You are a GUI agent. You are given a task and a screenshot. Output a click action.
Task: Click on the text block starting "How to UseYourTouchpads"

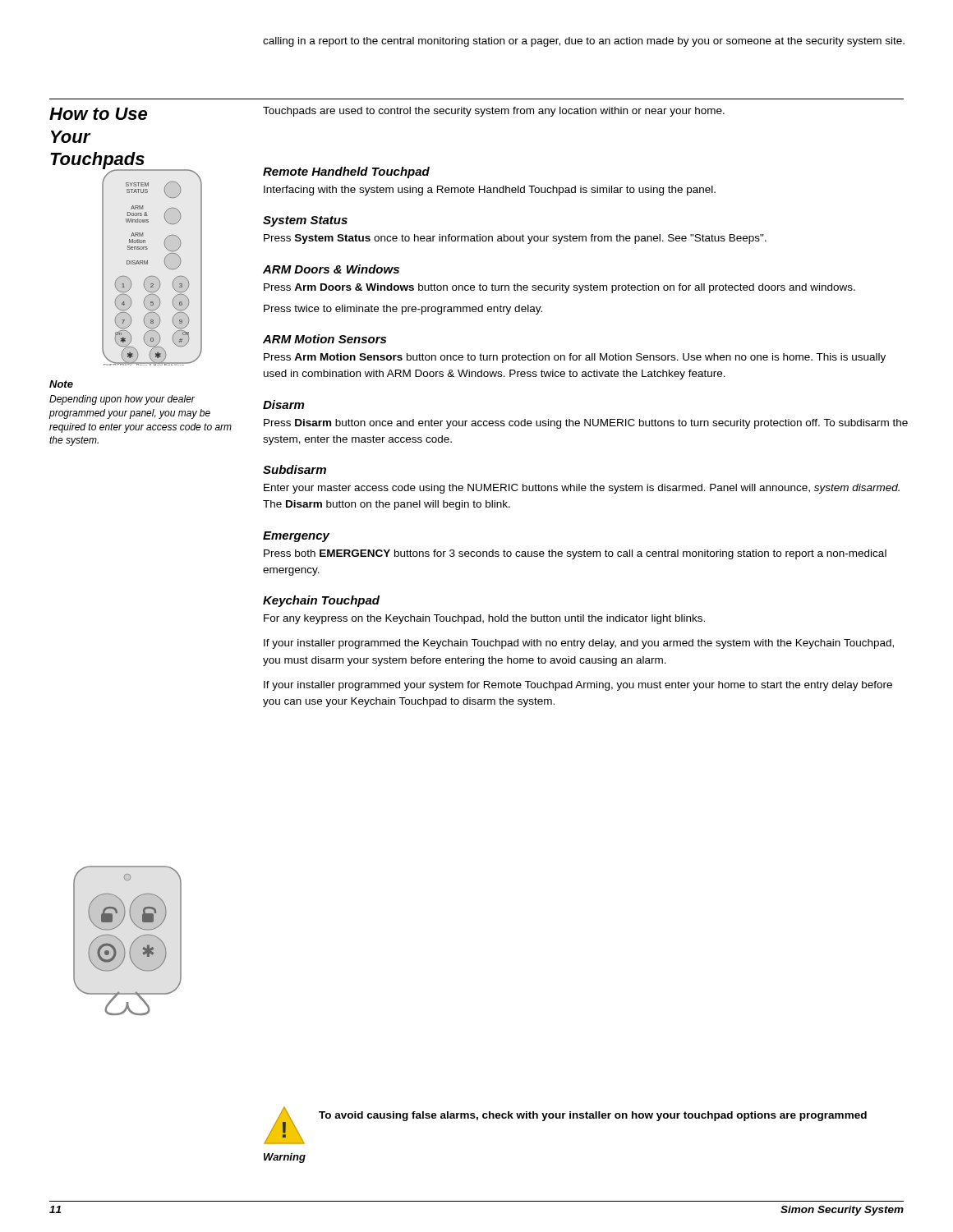click(98, 114)
